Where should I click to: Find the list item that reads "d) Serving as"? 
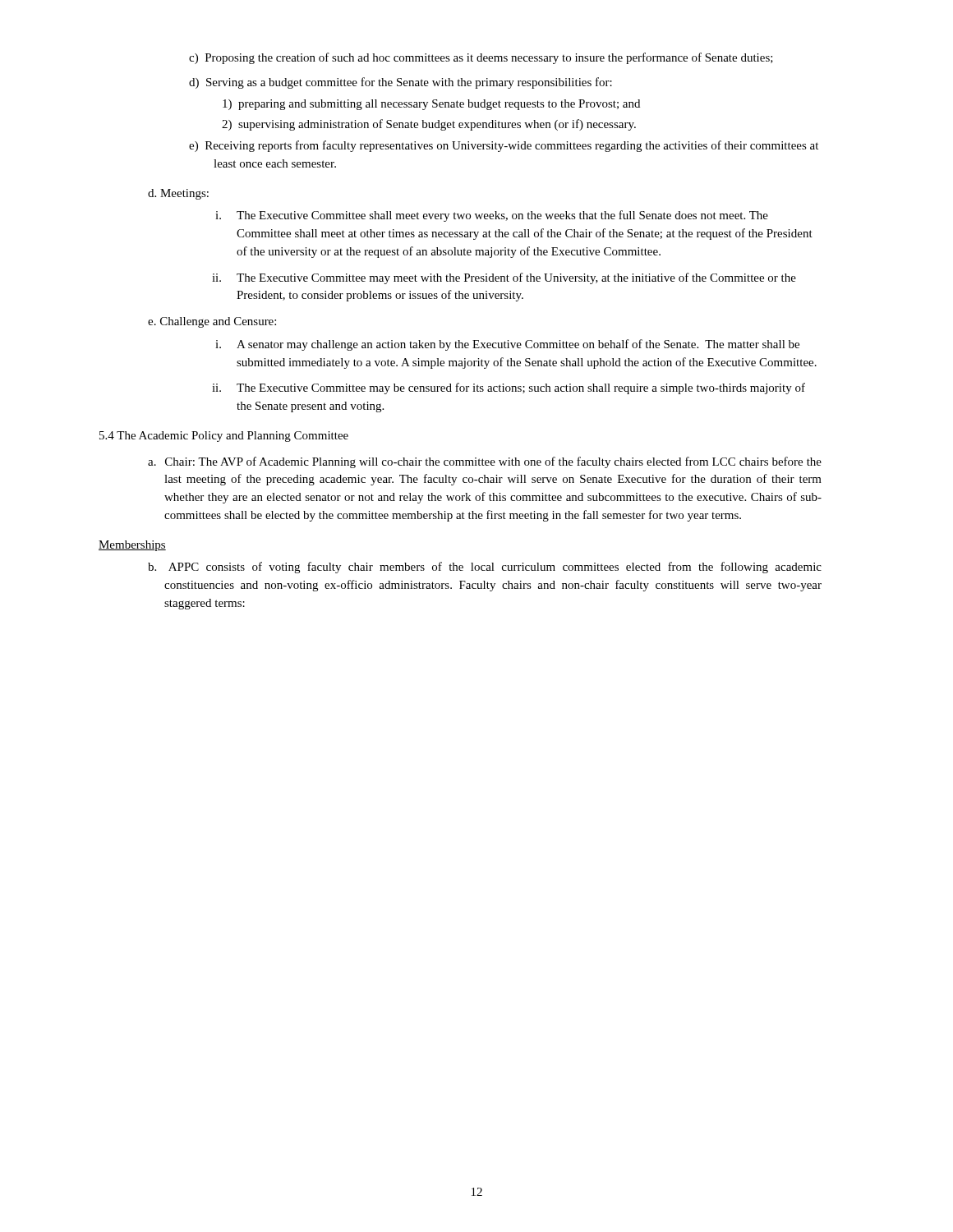point(413,82)
